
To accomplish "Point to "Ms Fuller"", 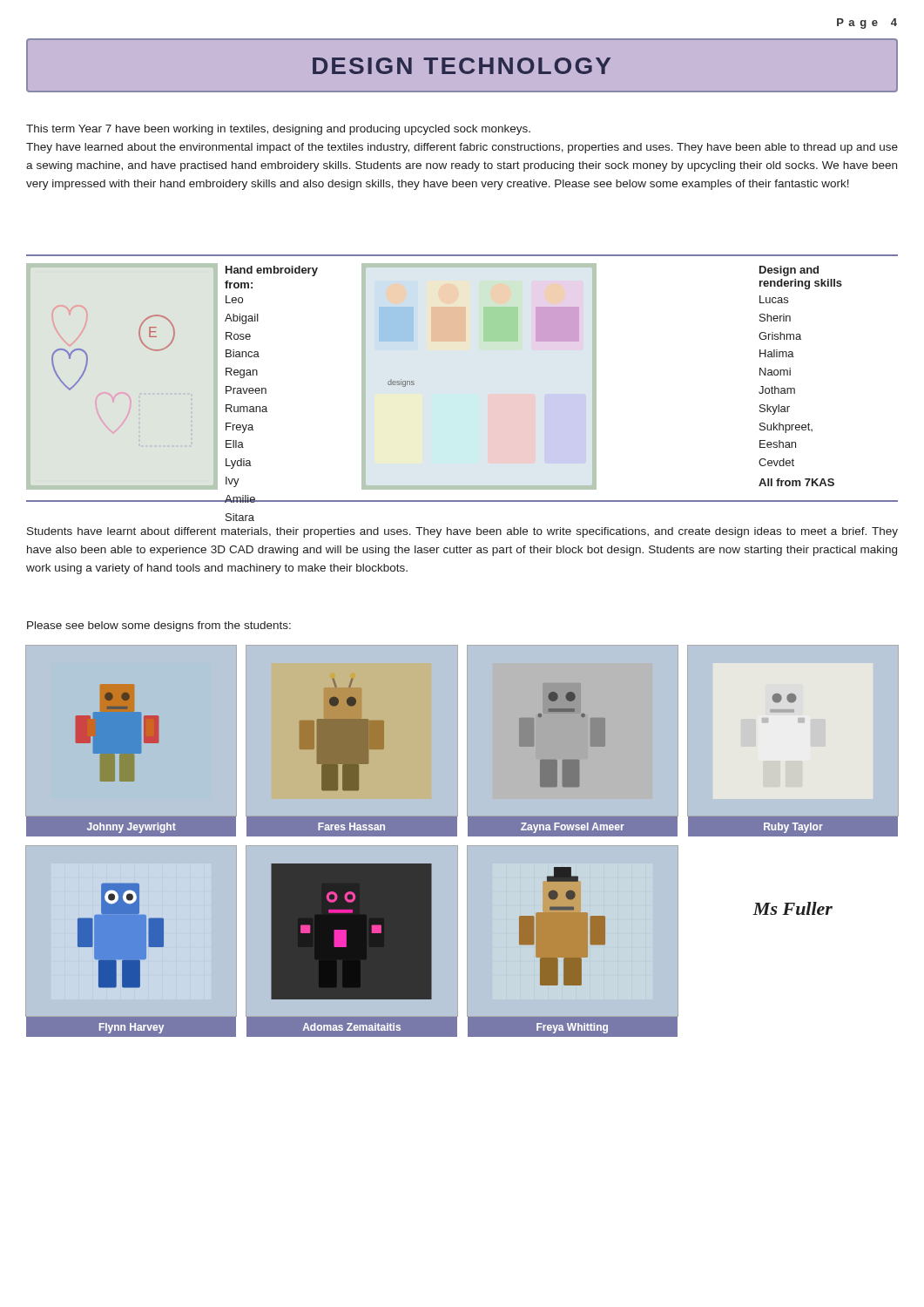I will point(793,908).
